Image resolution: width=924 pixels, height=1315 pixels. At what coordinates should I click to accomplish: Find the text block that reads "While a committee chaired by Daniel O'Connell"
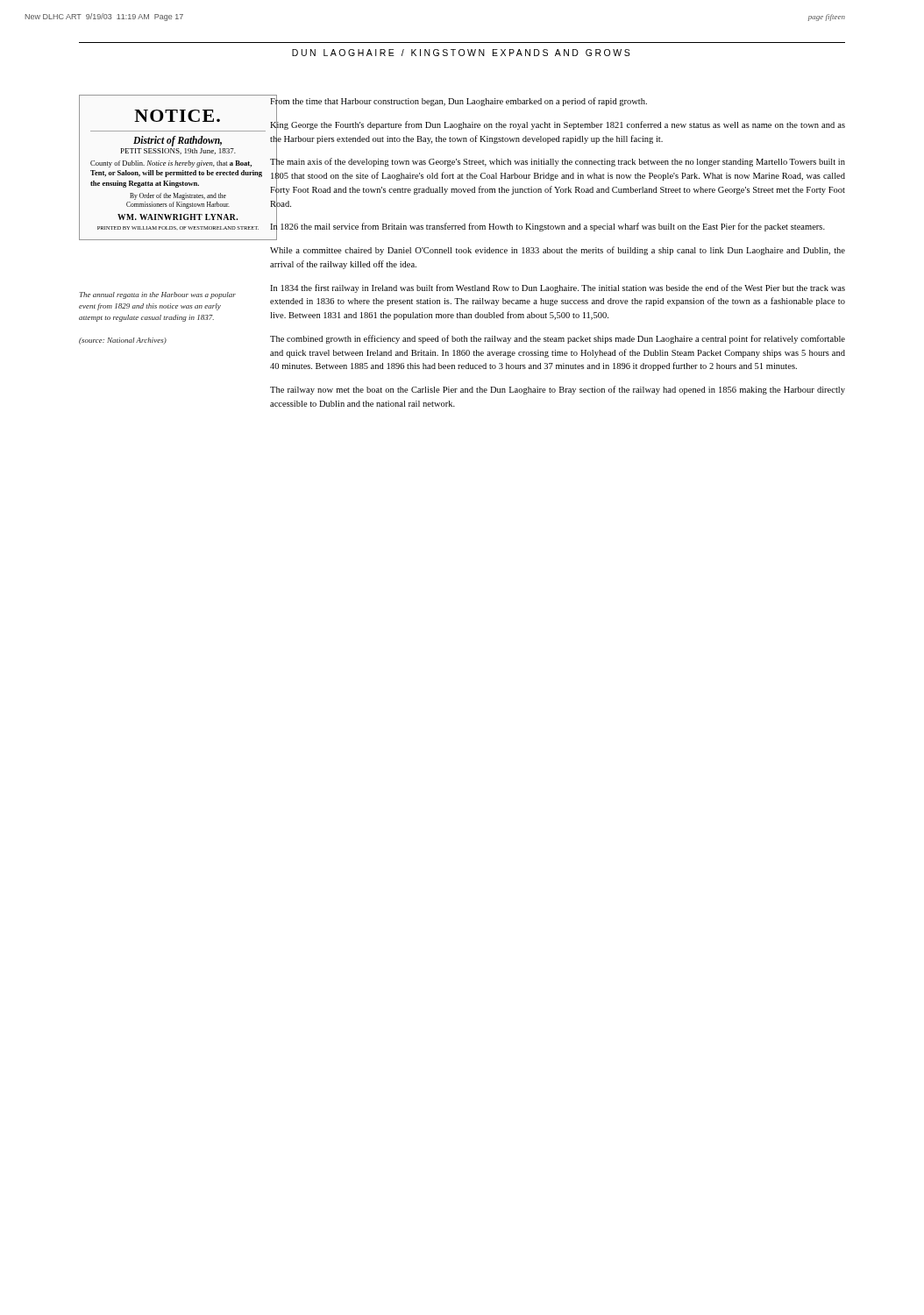click(x=558, y=257)
